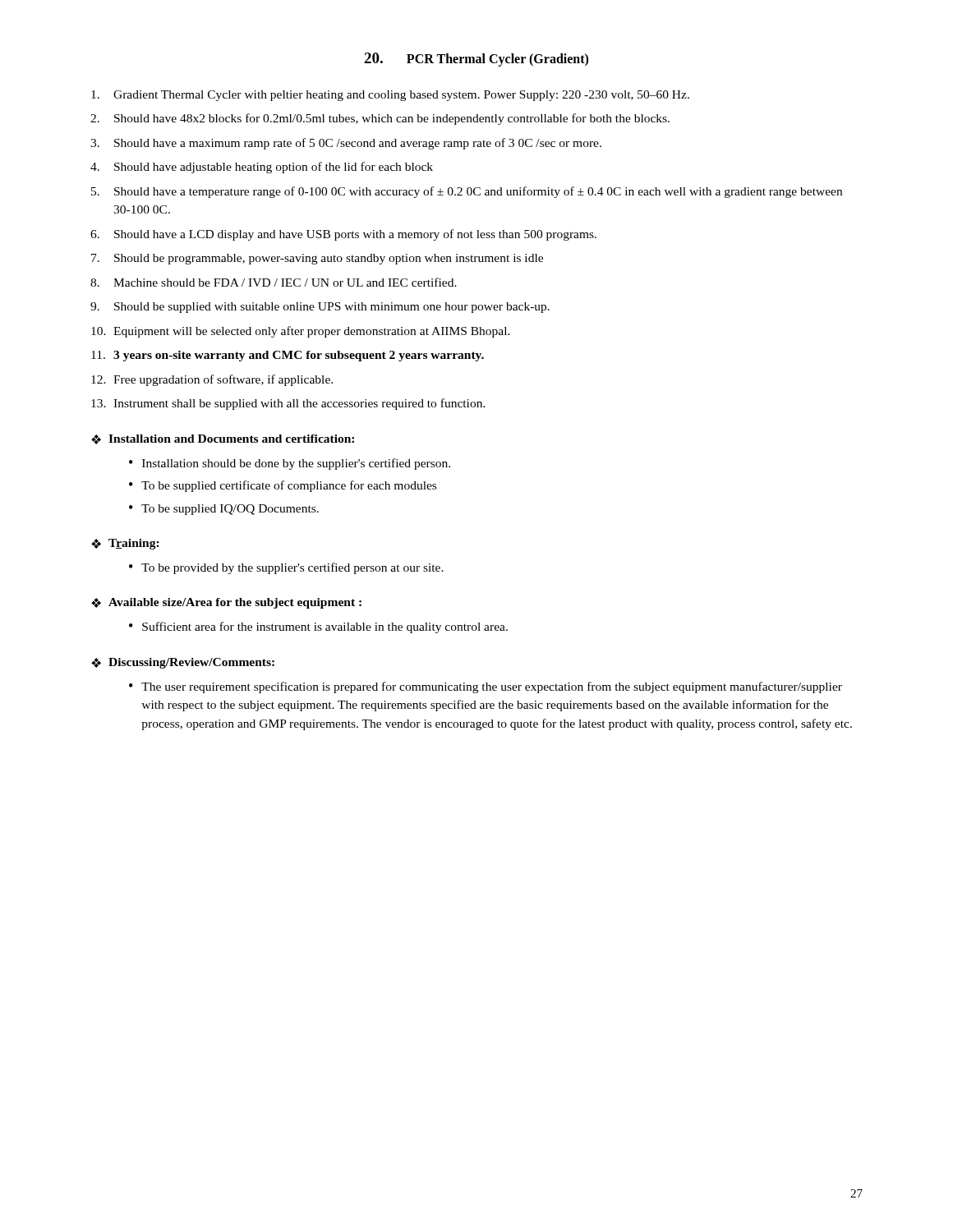Locate the section header containing "❖ Installation and Documents and certification:"
Image resolution: width=953 pixels, height=1232 pixels.
[223, 439]
